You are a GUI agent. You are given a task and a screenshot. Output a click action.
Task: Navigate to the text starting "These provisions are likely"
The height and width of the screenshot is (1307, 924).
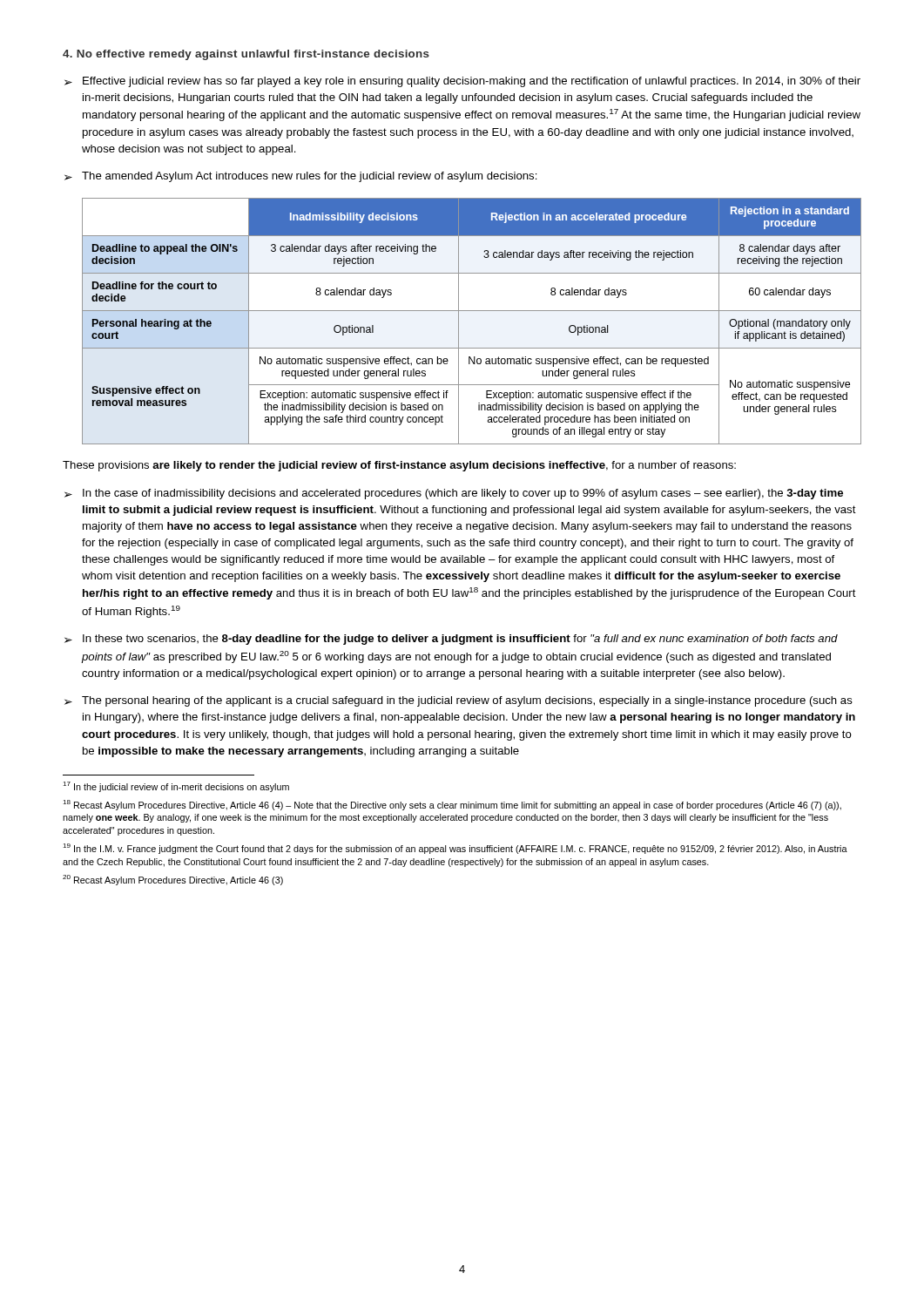point(400,465)
